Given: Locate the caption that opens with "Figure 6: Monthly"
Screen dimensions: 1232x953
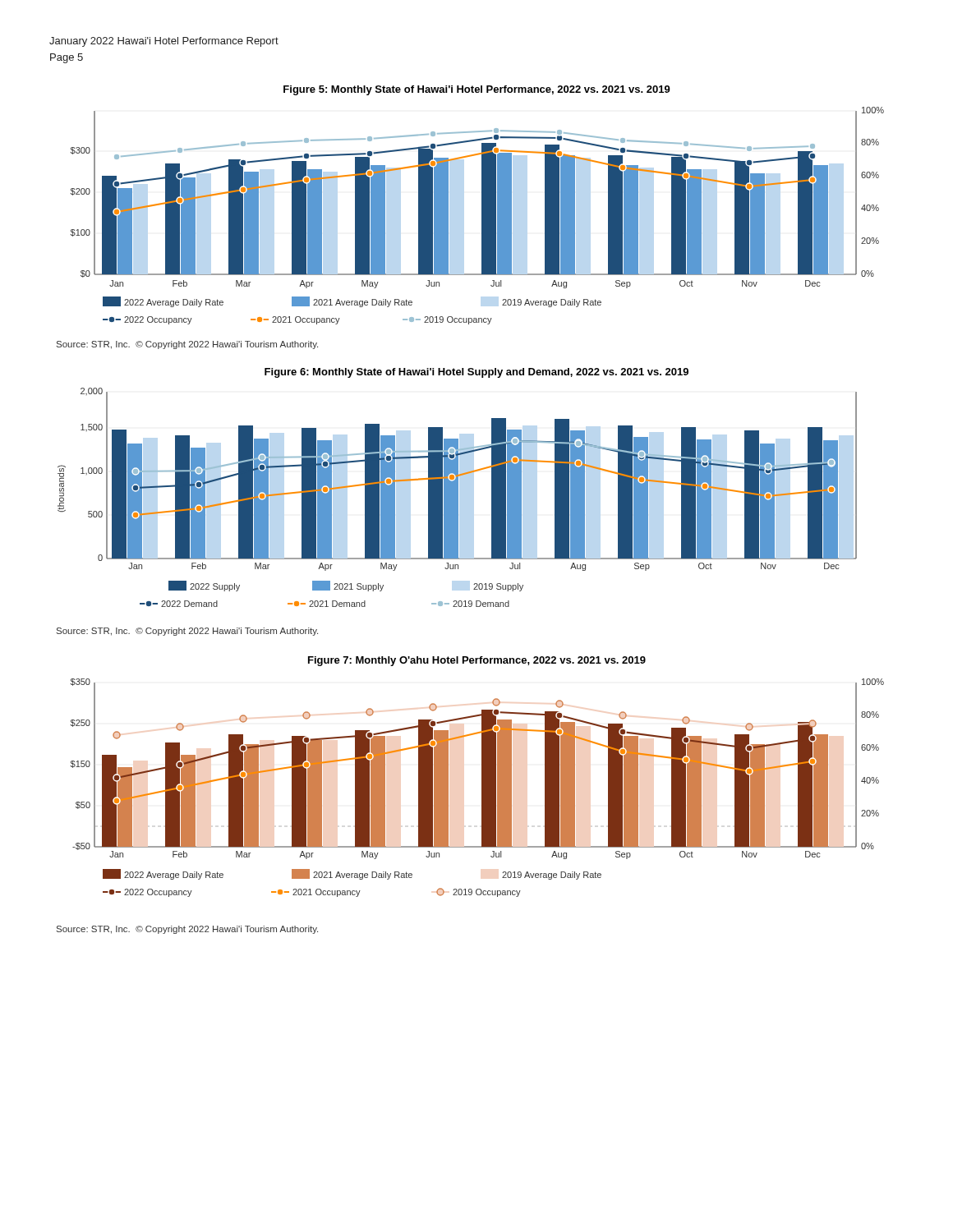Looking at the screenshot, I should (x=476, y=372).
